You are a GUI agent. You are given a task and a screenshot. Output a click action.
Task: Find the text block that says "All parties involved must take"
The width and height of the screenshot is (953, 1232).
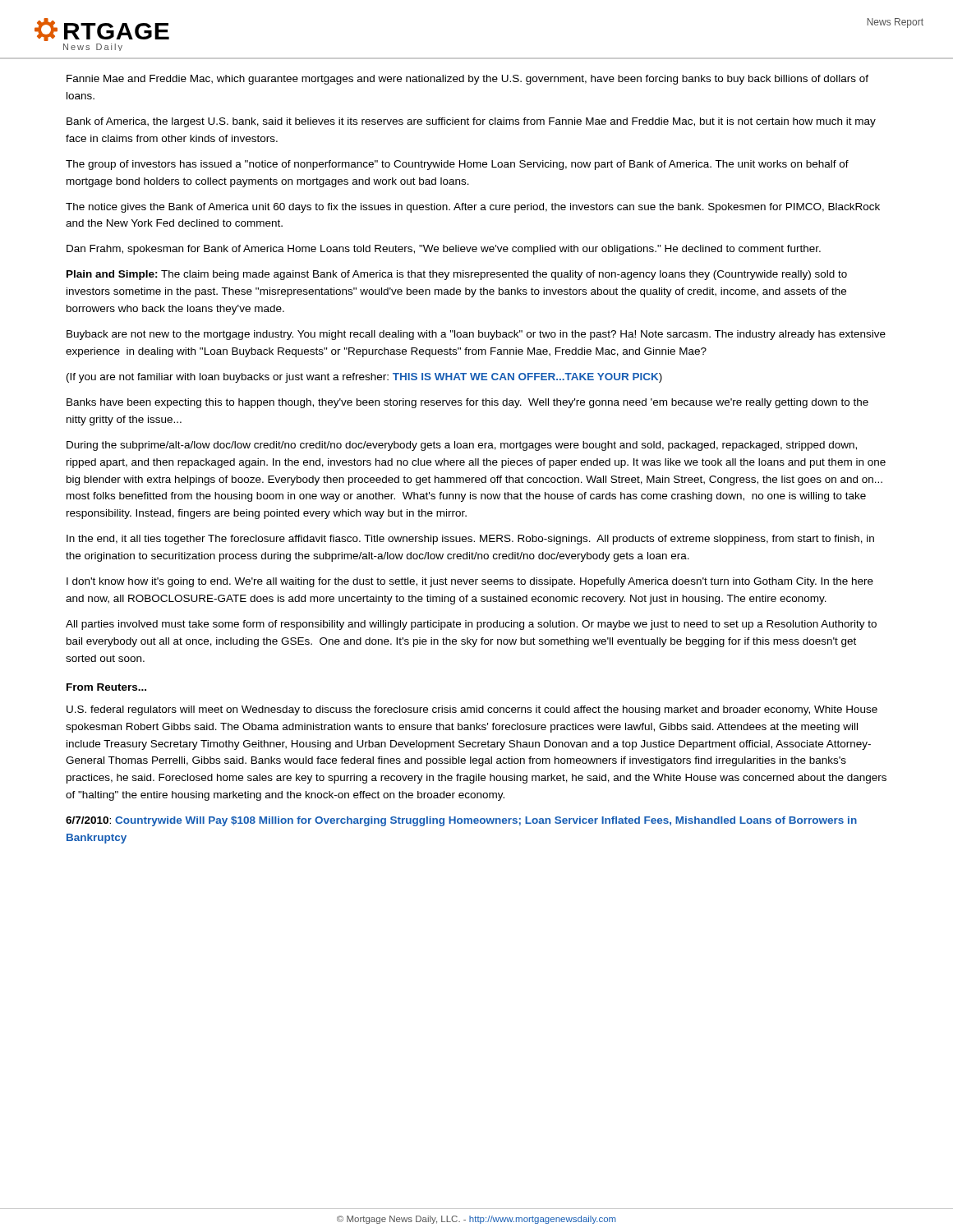(x=471, y=641)
